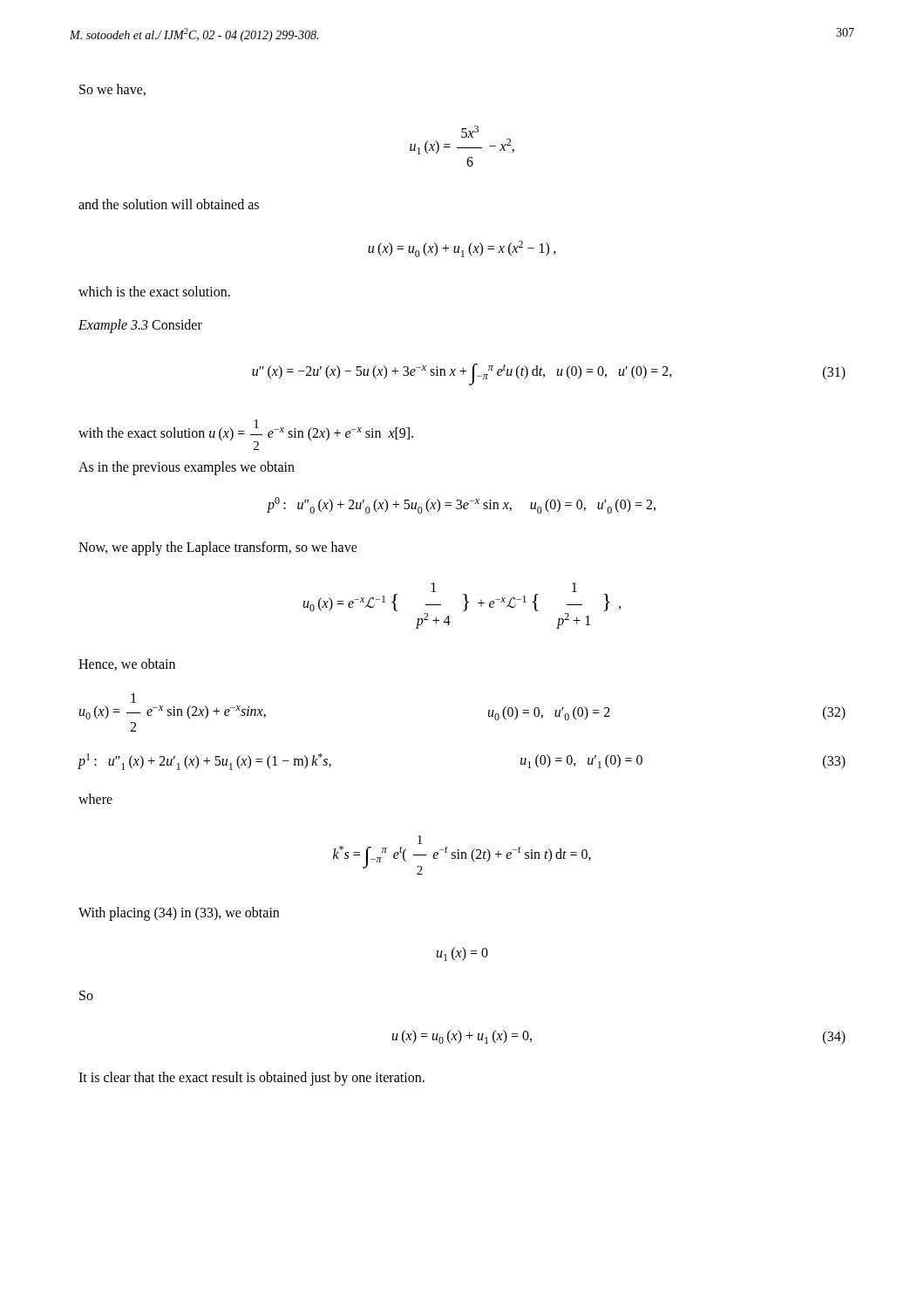This screenshot has height=1308, width=924.
Task: Locate the text that says "So we have,"
Action: (112, 89)
